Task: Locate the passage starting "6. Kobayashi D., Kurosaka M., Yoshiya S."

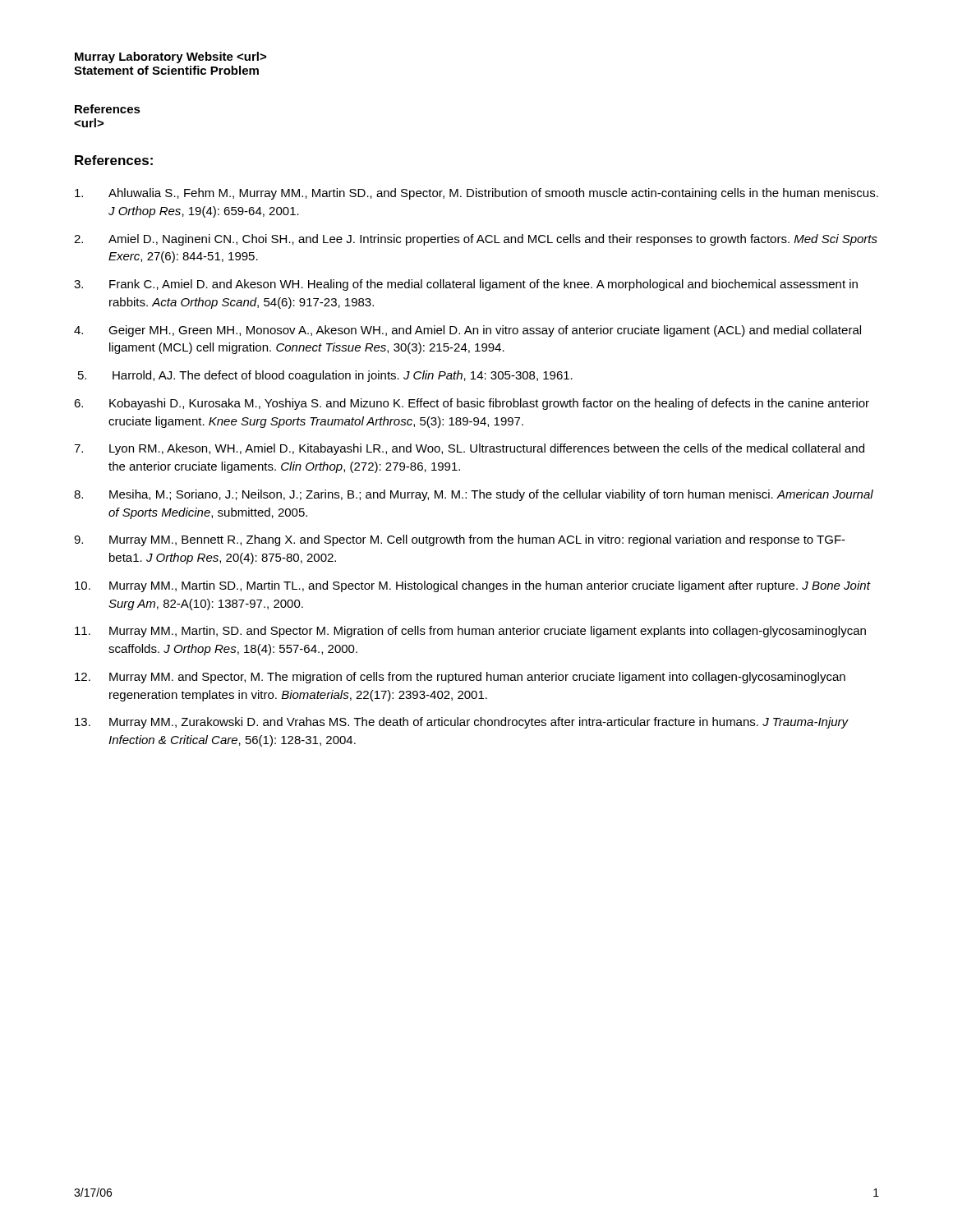Action: (476, 412)
